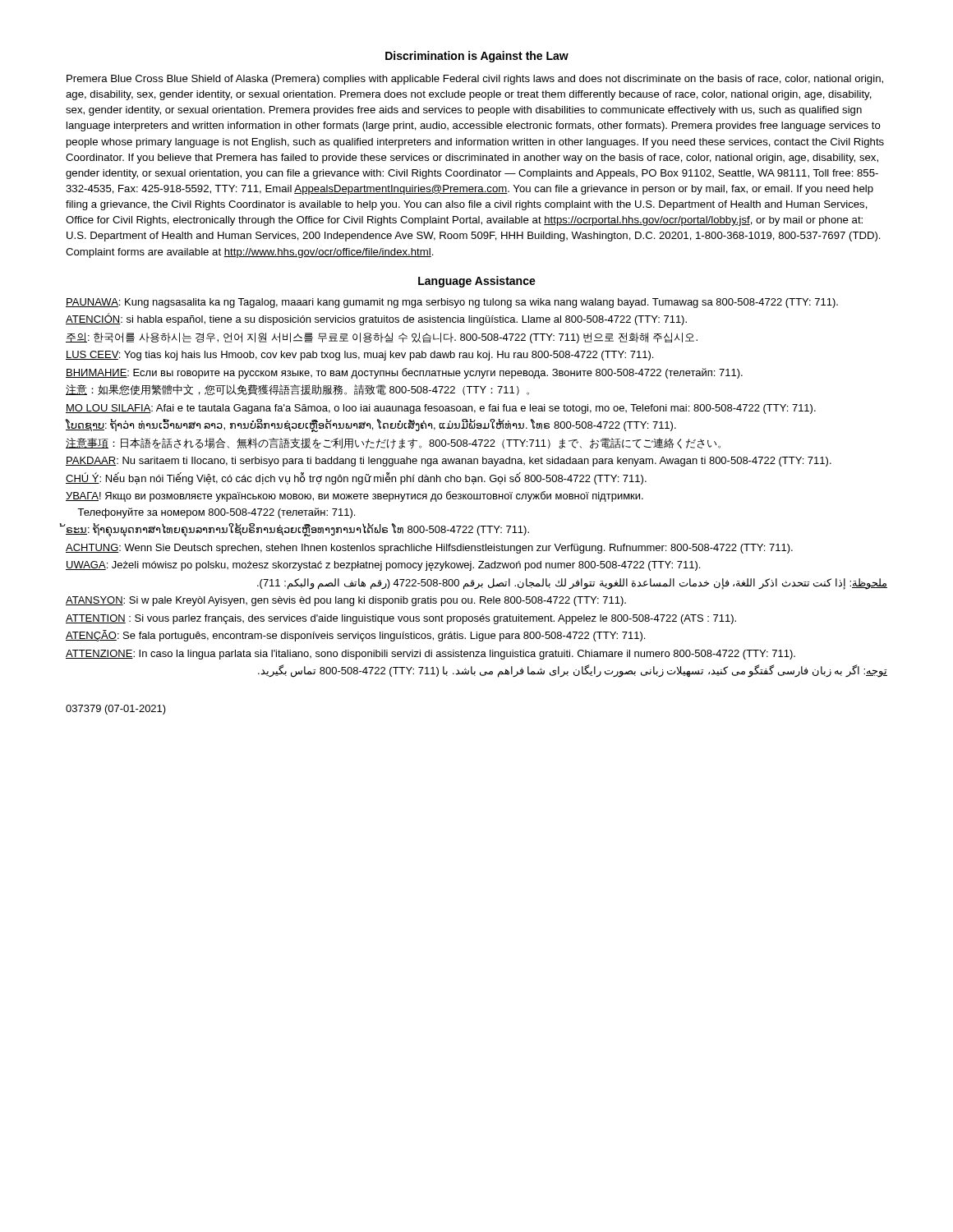Locate the element starting "ATENCIÓN: si habla español, tiene"
This screenshot has width=953, height=1232.
[x=377, y=319]
